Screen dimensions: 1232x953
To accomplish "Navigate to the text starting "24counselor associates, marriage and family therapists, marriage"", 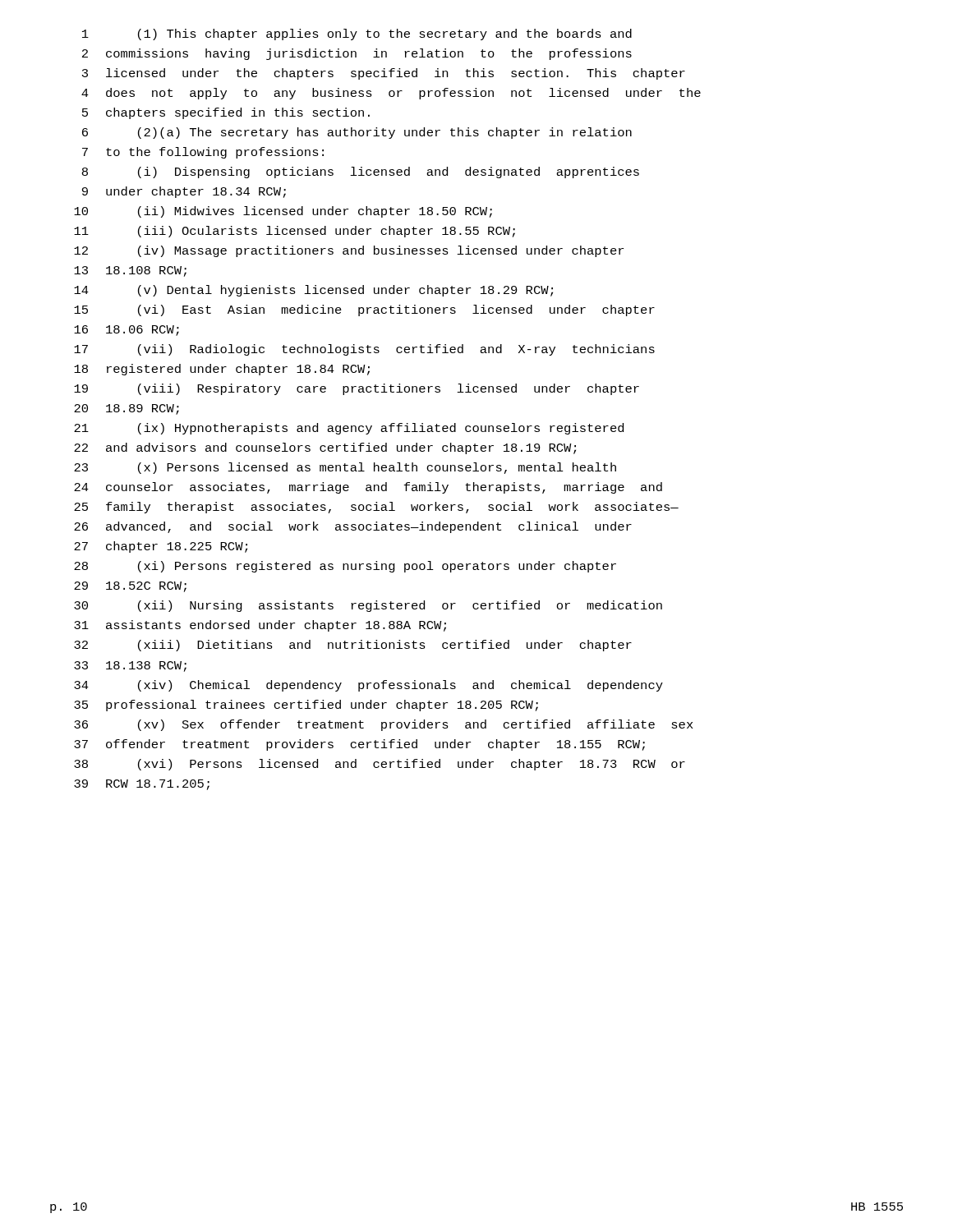I will coord(476,488).
